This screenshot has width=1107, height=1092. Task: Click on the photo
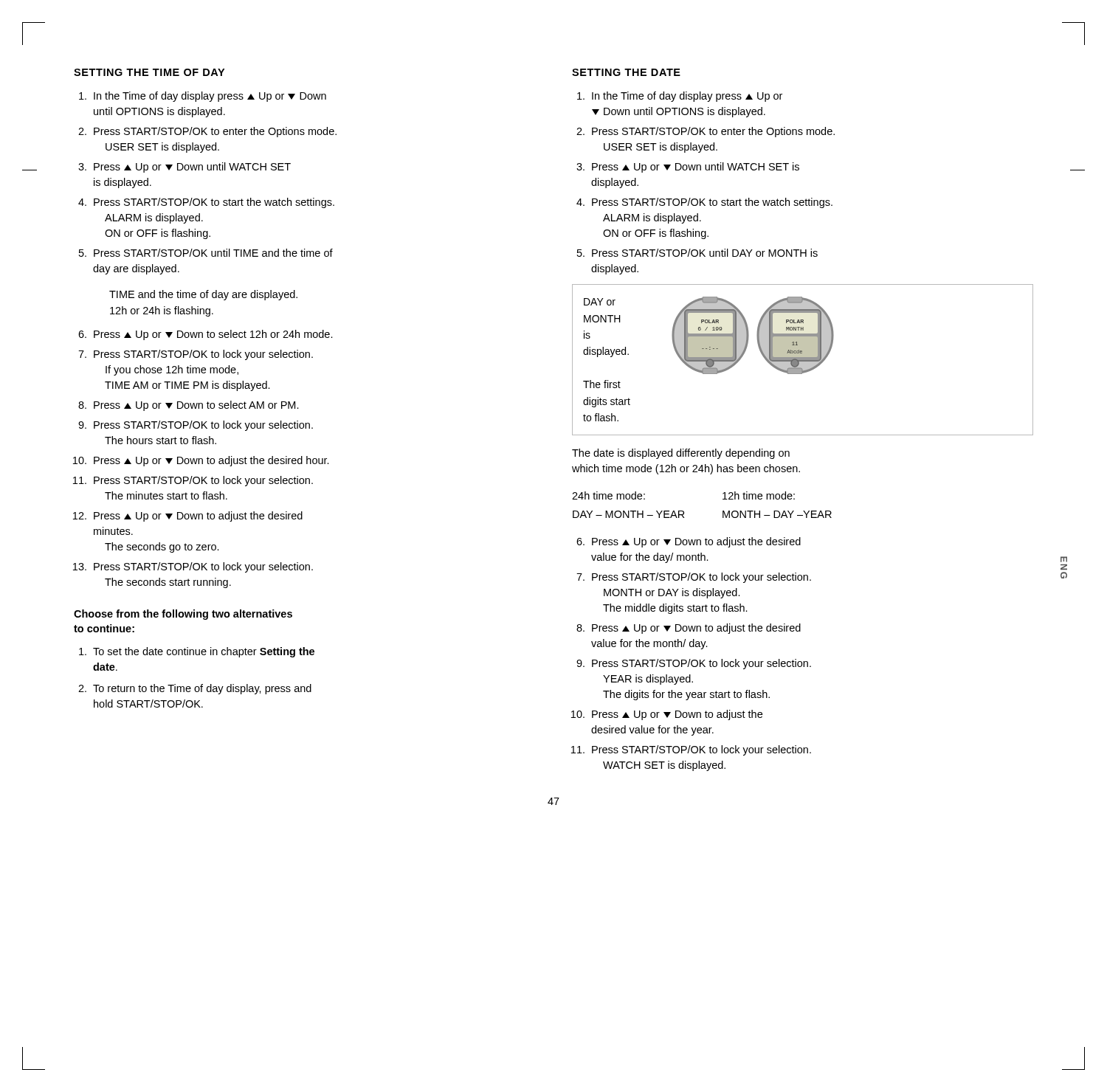tap(803, 360)
